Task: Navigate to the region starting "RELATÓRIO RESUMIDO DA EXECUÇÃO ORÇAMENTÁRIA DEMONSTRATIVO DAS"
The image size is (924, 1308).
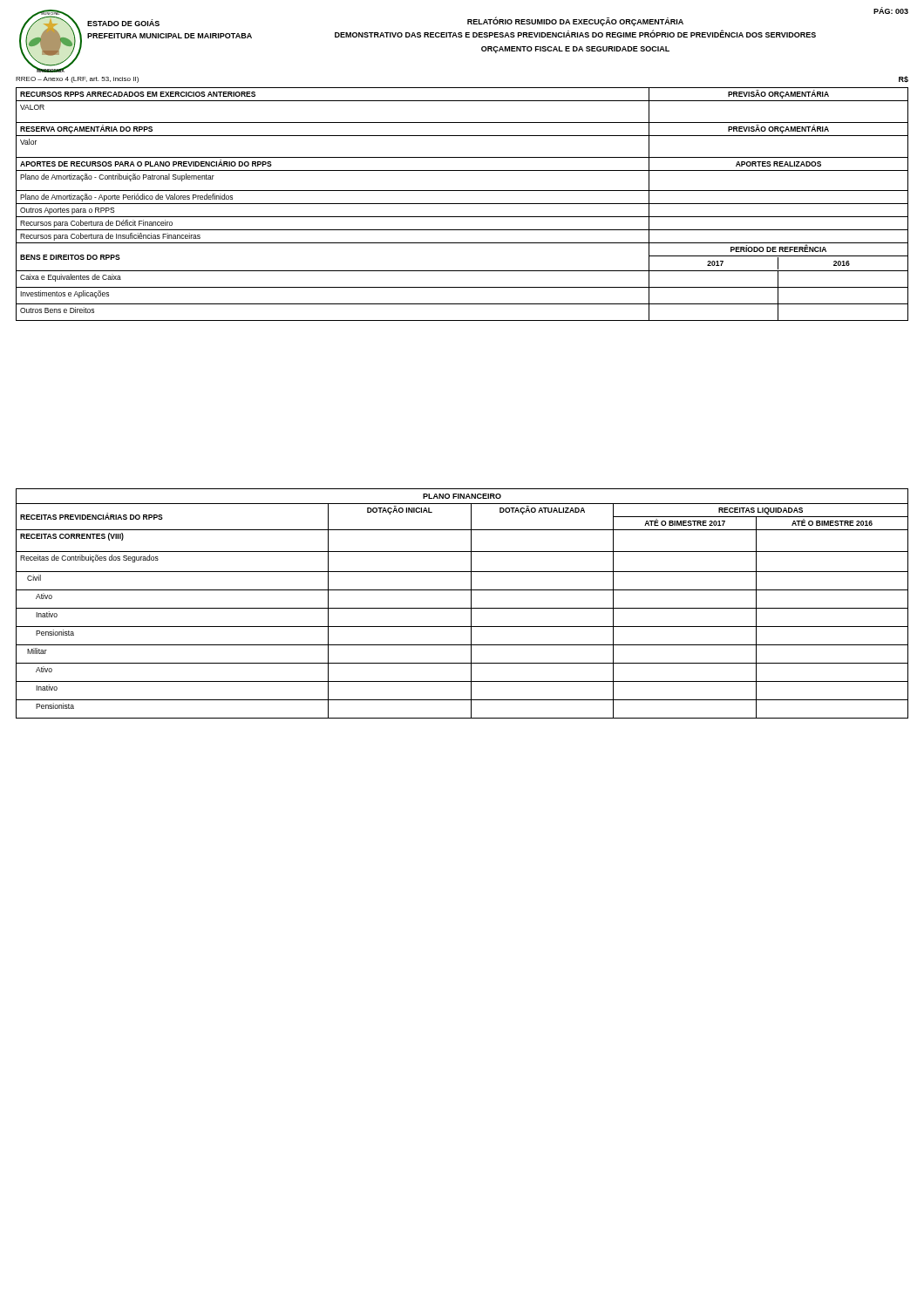Action: tap(575, 36)
